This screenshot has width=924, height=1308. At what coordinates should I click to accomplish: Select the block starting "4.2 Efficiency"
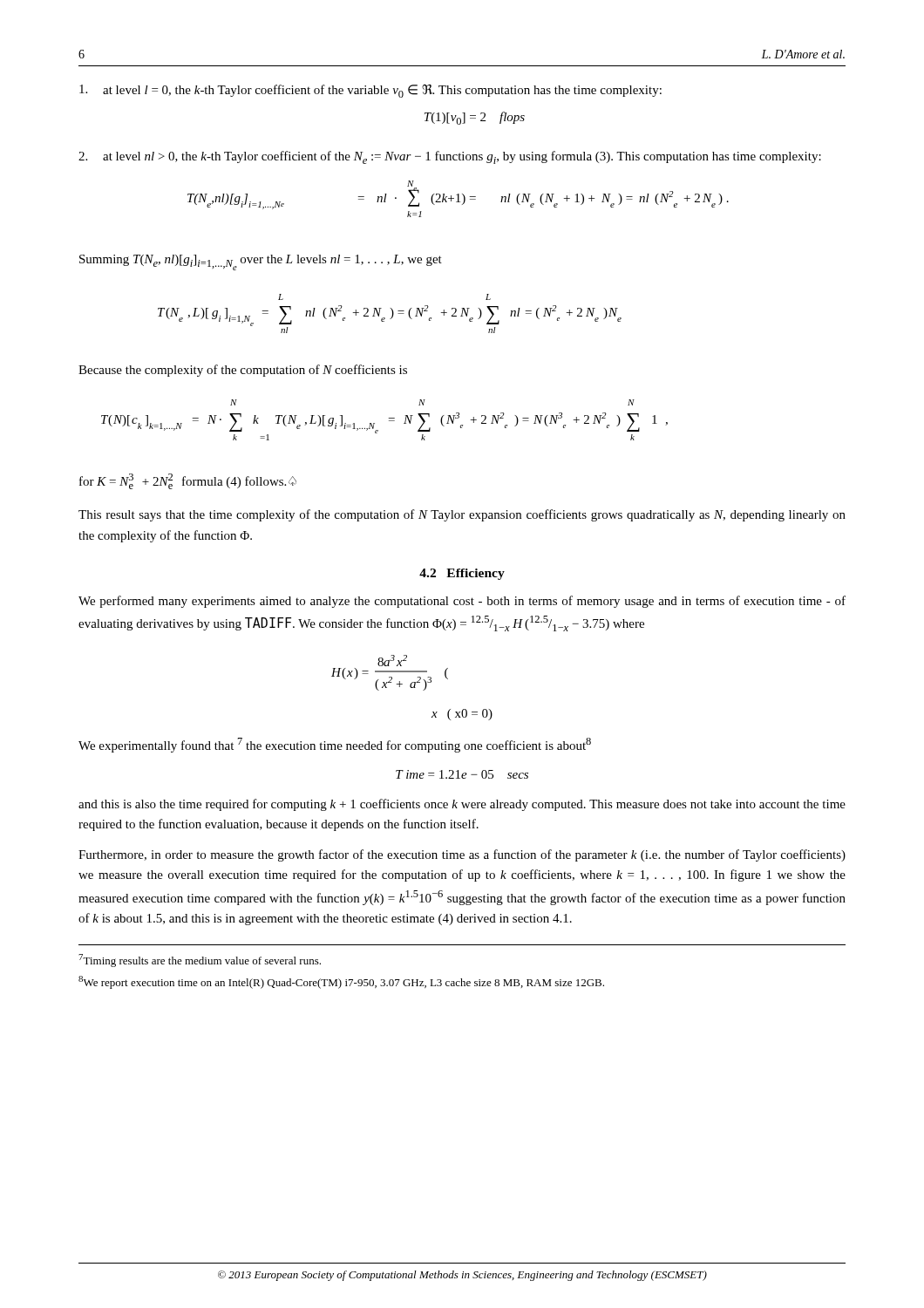click(x=462, y=572)
